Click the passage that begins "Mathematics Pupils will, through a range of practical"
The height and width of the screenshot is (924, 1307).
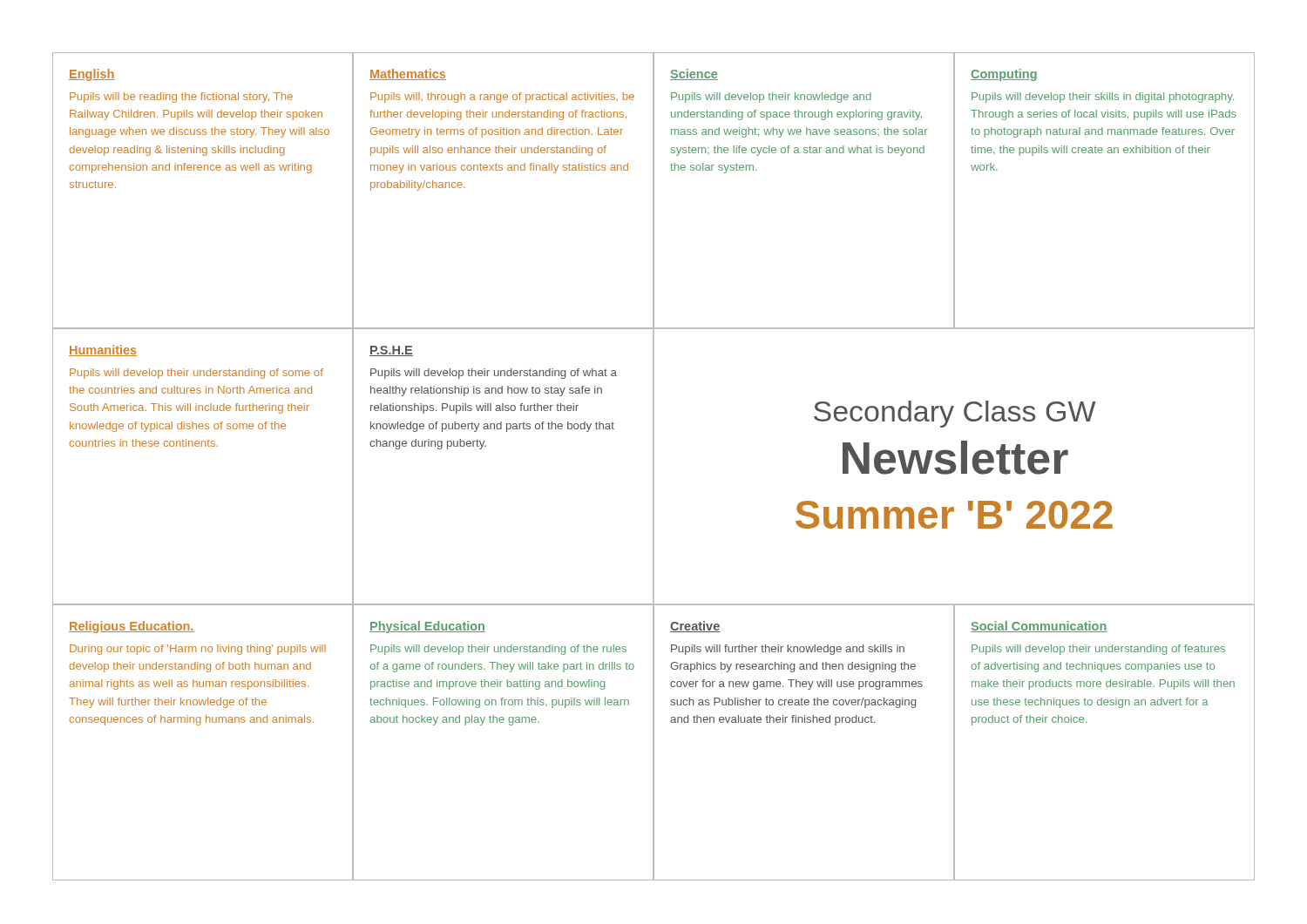(503, 129)
